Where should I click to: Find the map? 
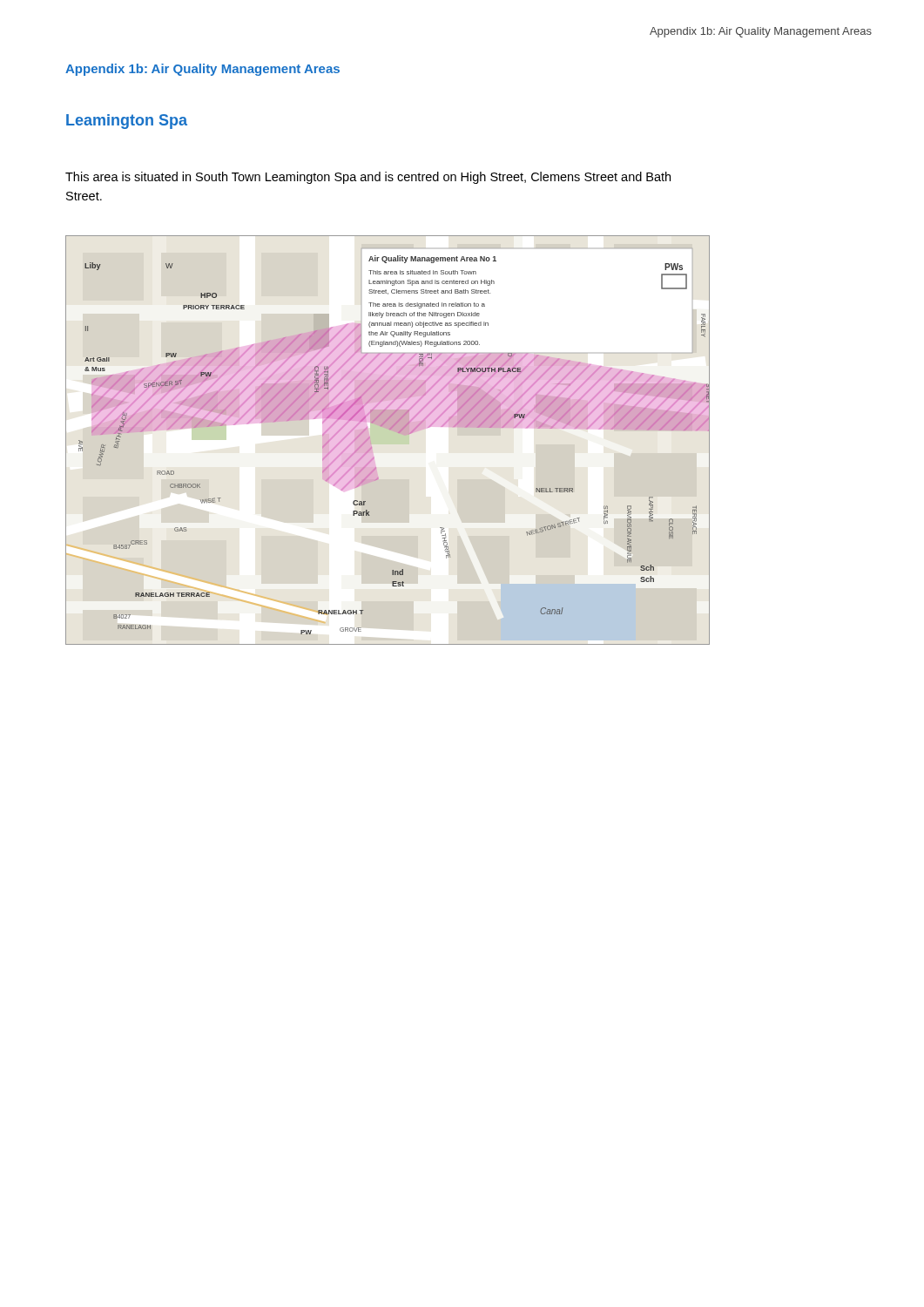click(388, 440)
